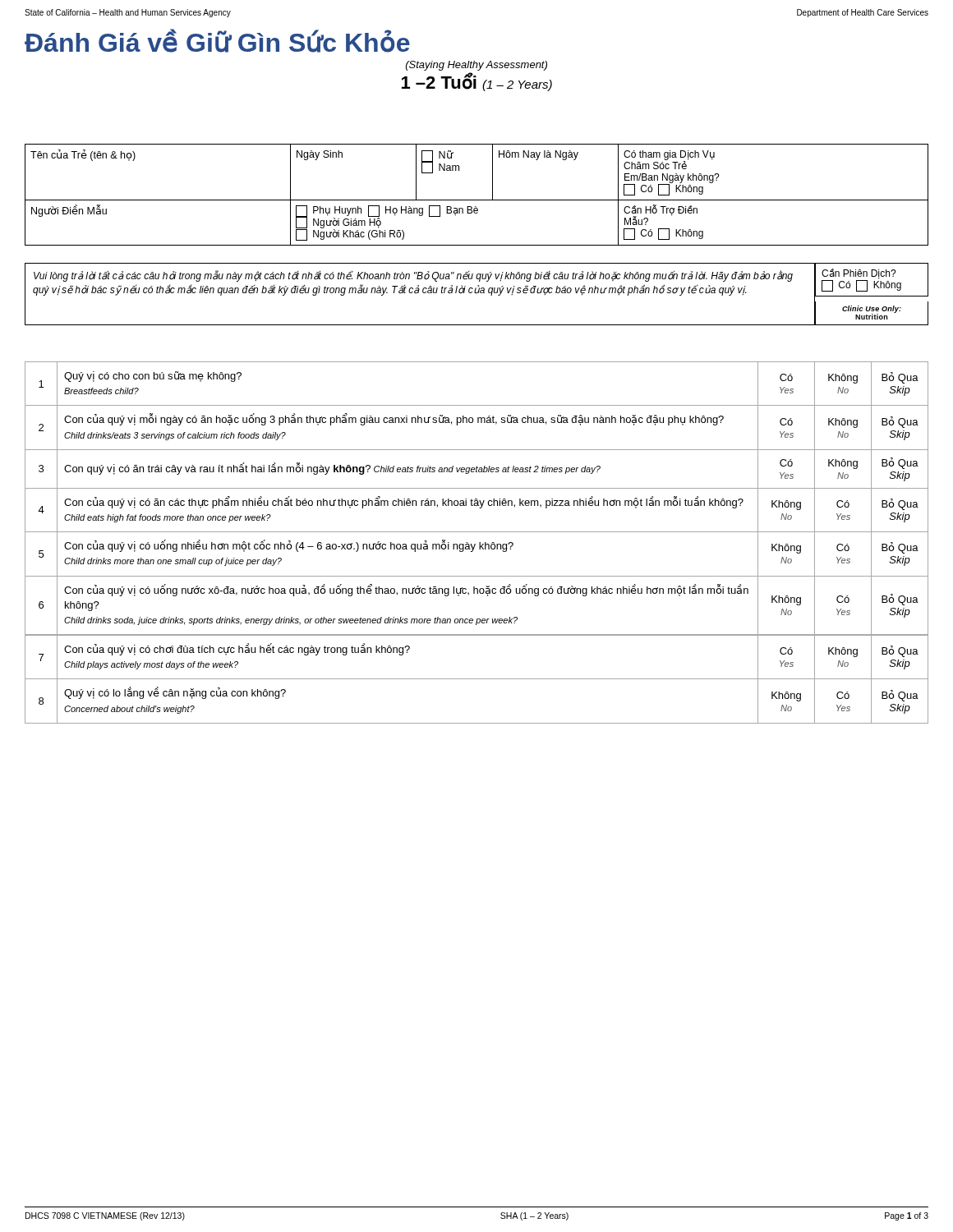Viewport: 953px width, 1232px height.
Task: Find the region starting "Vui lòng trả lời tất cả các"
Action: click(x=413, y=283)
